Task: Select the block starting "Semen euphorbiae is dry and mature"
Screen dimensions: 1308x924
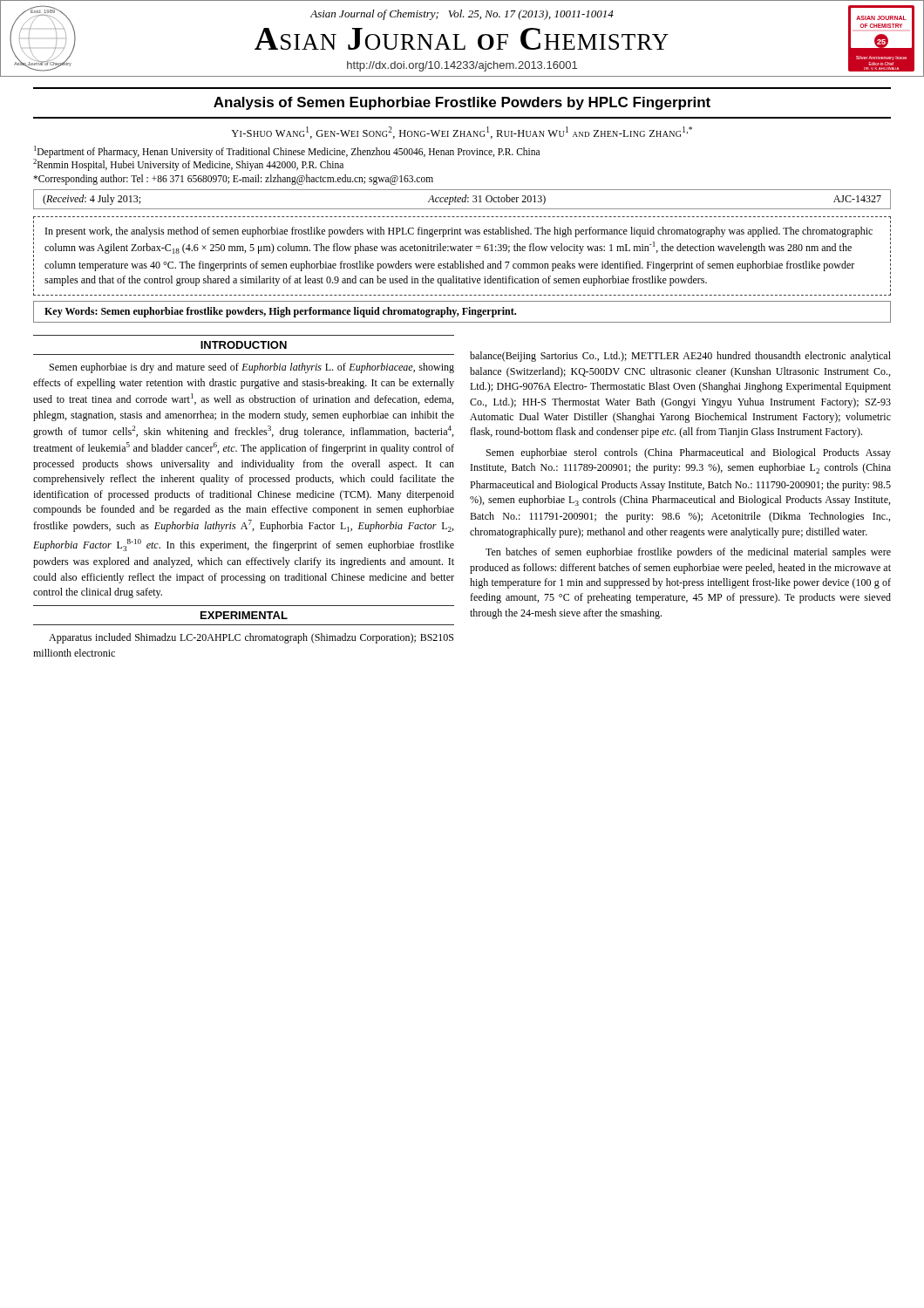Action: tap(244, 480)
